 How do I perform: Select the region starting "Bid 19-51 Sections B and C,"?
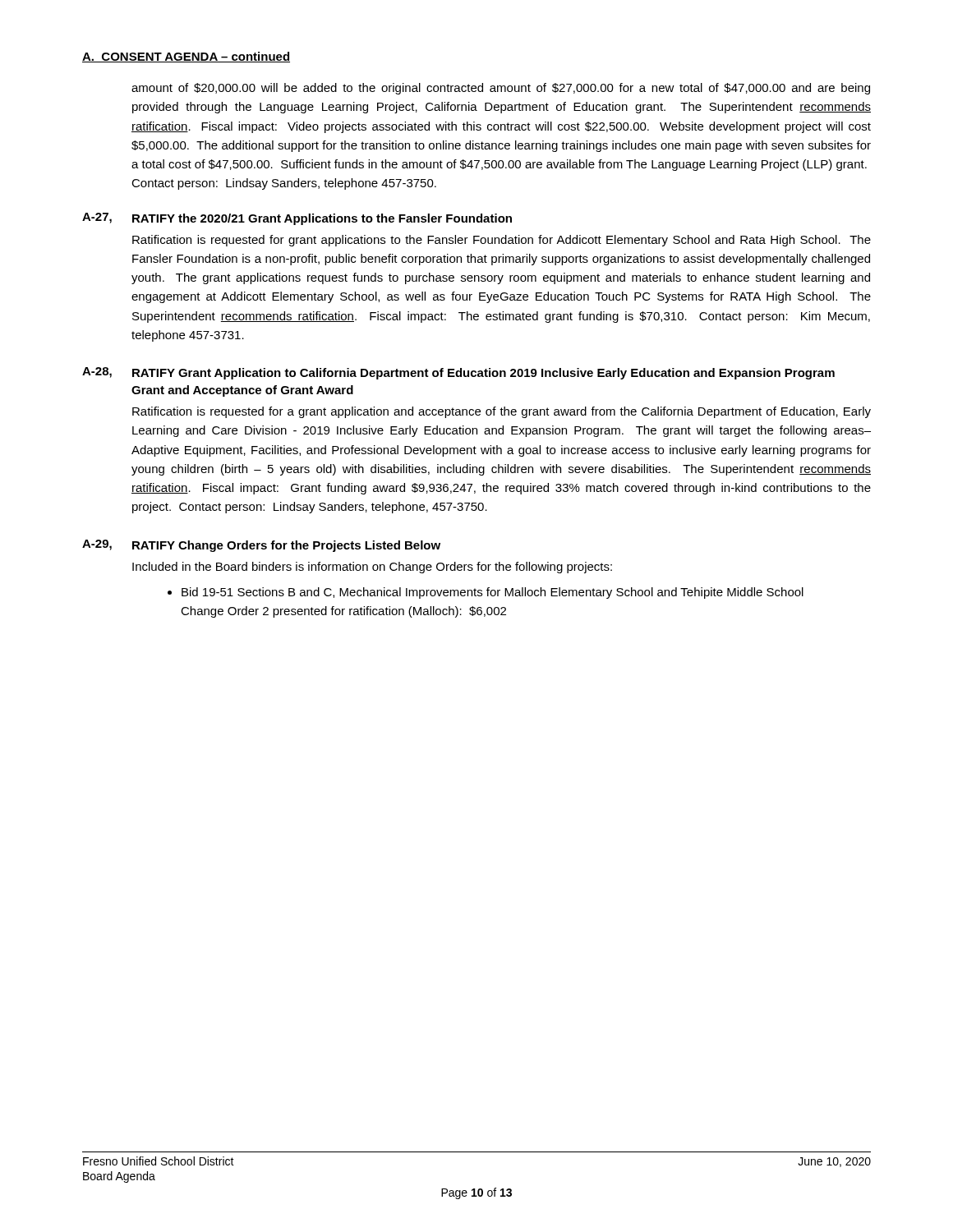492,601
